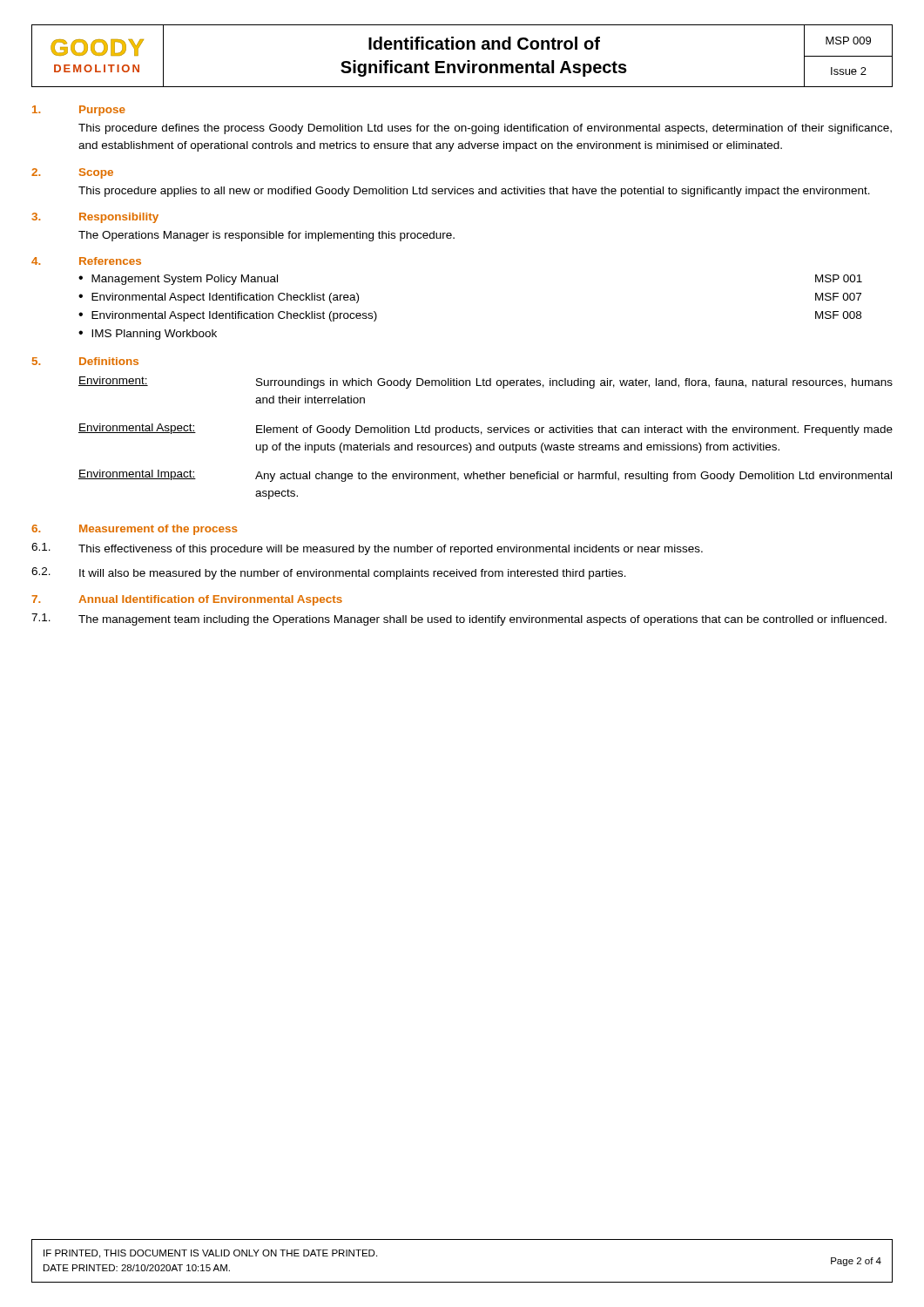The width and height of the screenshot is (924, 1307).
Task: Click the passage that begins "Any actual change to the"
Action: 574,484
